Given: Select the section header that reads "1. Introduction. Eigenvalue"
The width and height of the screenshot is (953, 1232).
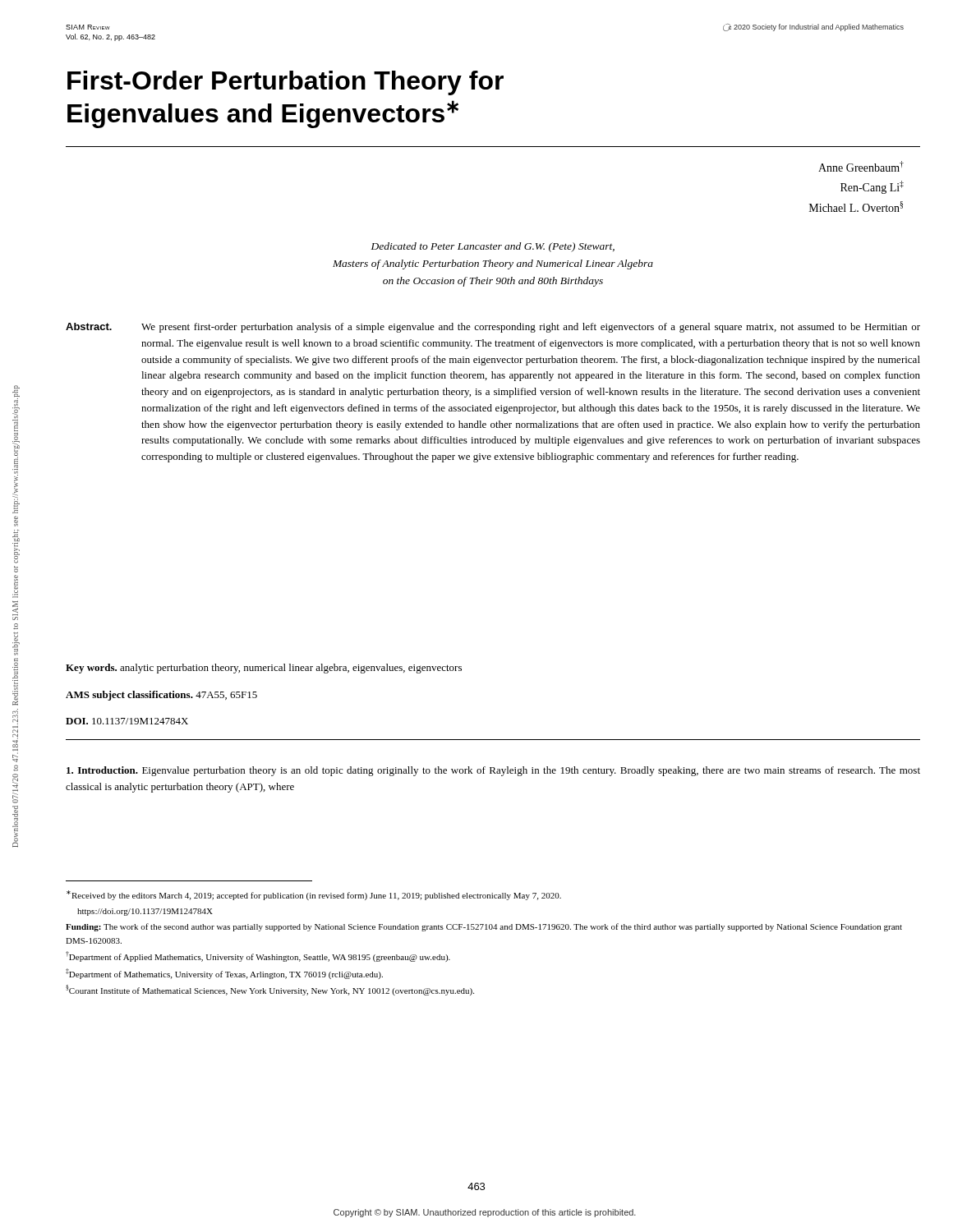Looking at the screenshot, I should [x=493, y=778].
